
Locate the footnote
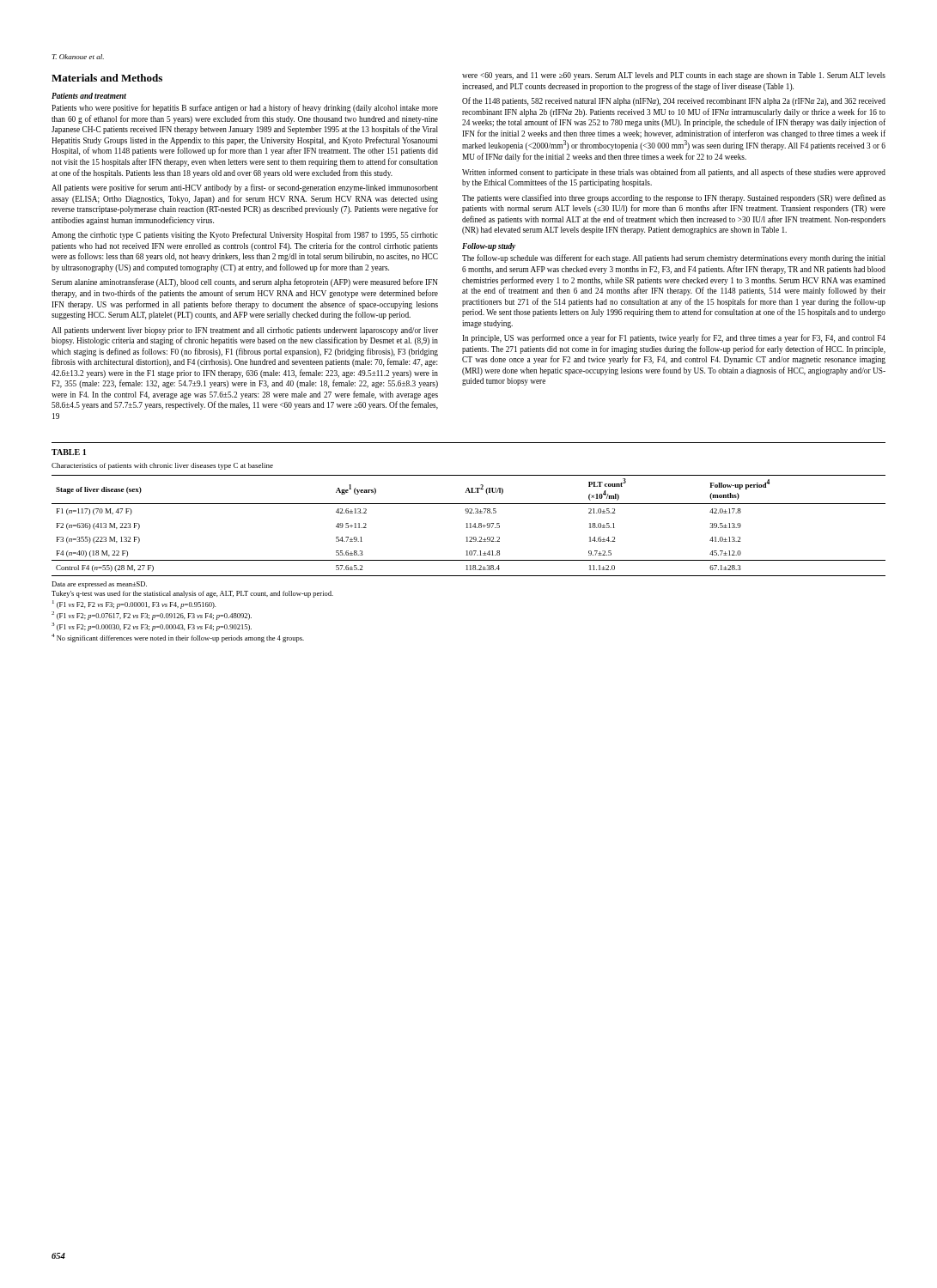click(192, 611)
